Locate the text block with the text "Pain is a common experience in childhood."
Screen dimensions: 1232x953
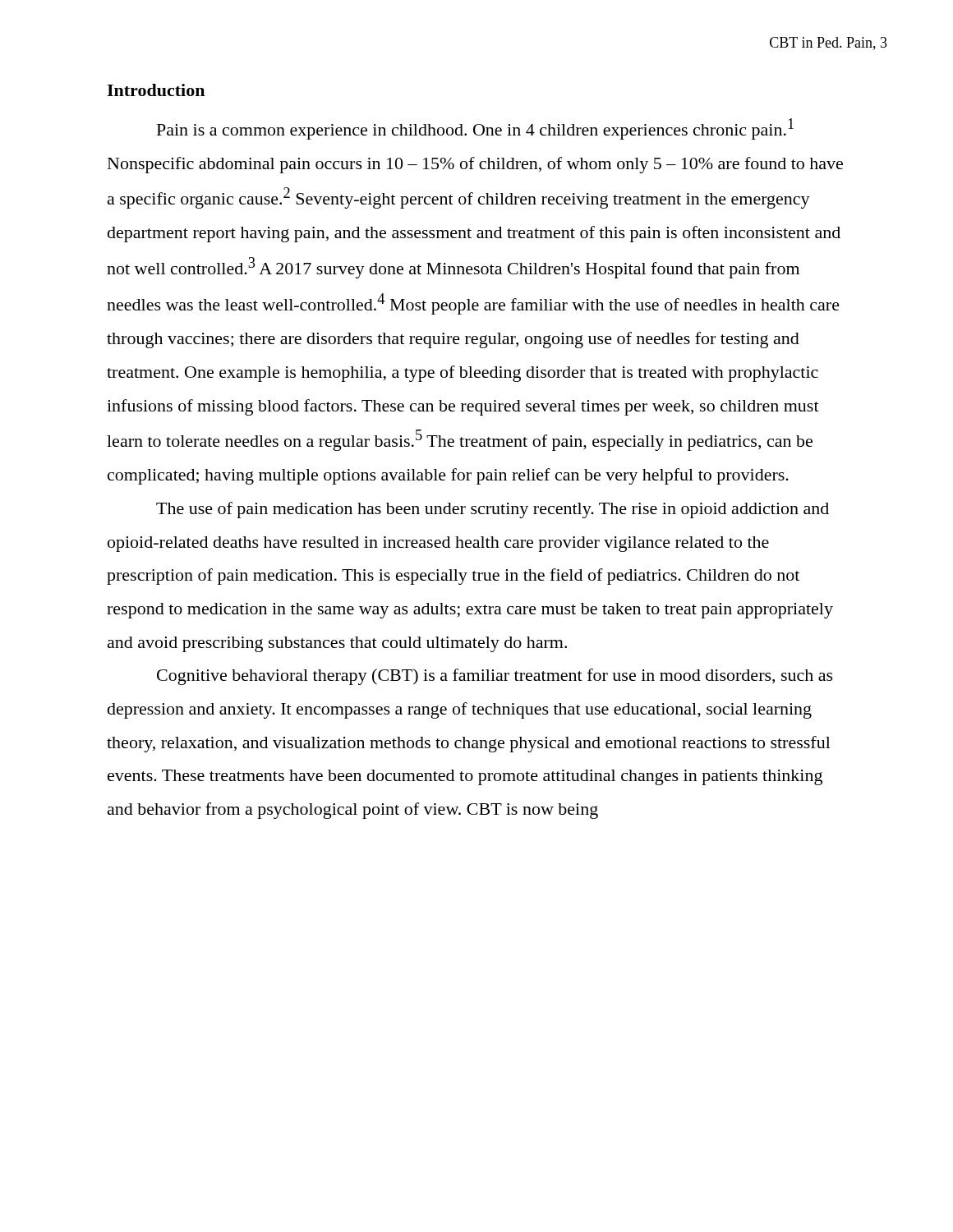point(476,301)
